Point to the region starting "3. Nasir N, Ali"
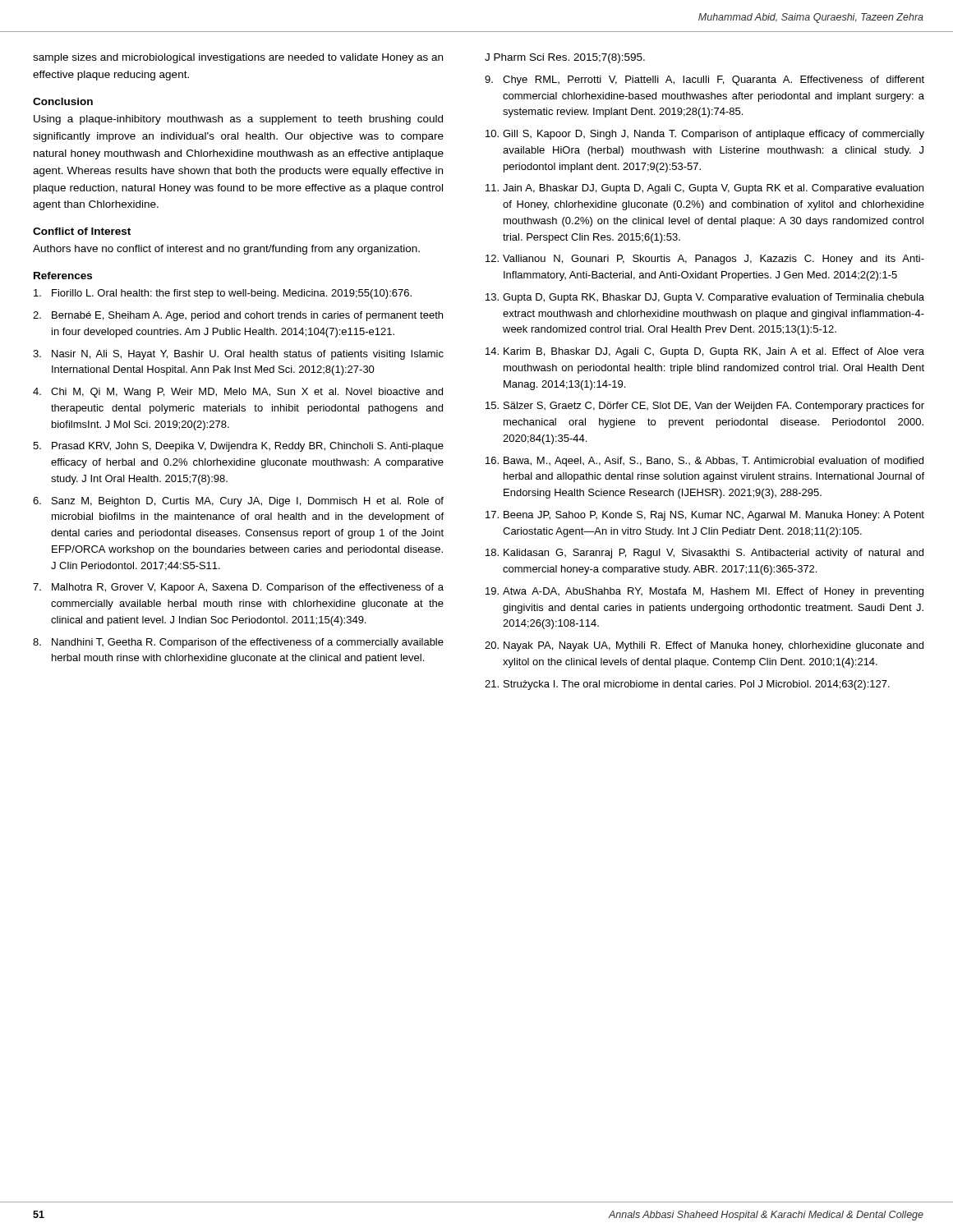953x1232 pixels. tap(238, 362)
